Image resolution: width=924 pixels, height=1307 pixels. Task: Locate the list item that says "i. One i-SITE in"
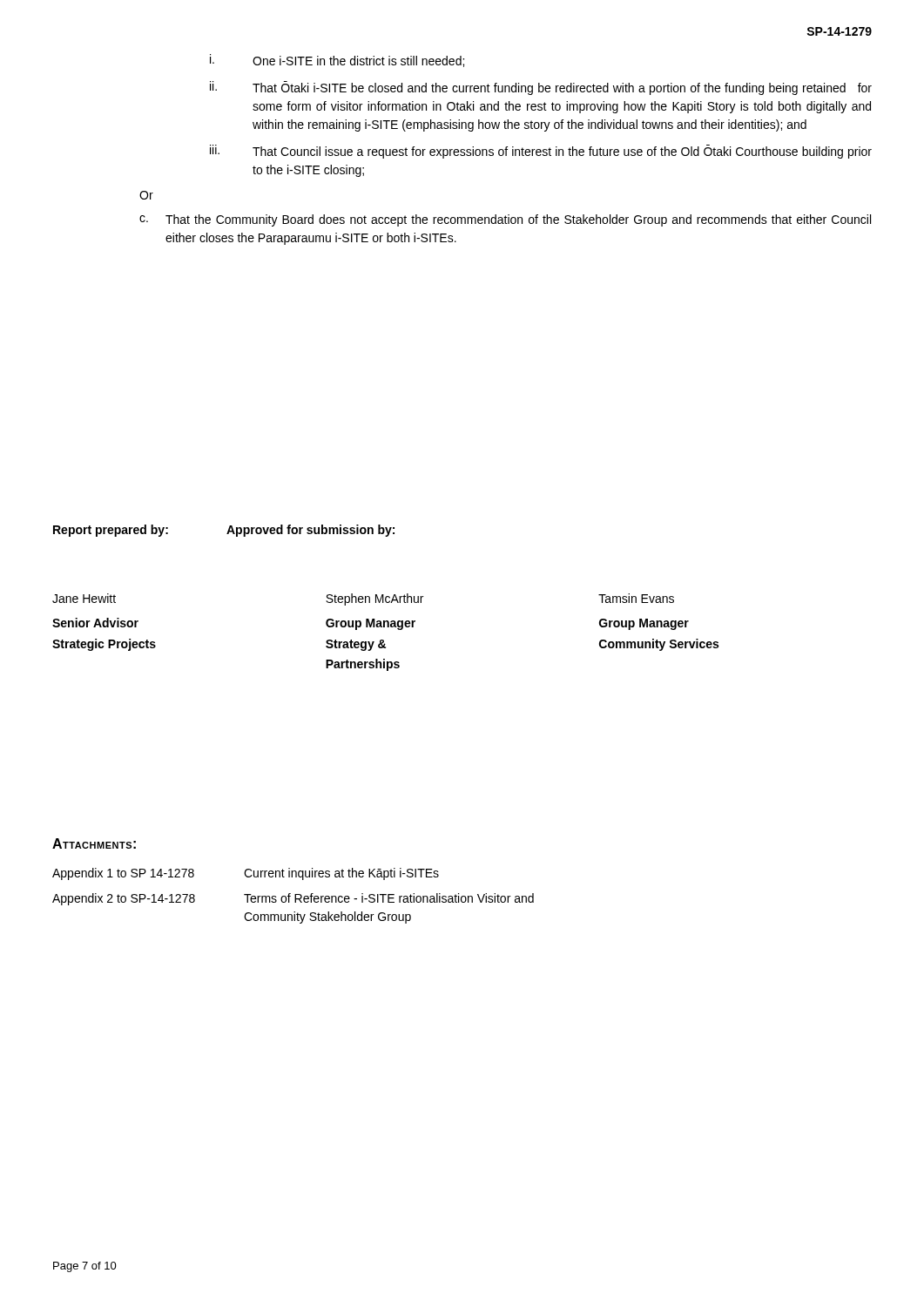(x=337, y=61)
